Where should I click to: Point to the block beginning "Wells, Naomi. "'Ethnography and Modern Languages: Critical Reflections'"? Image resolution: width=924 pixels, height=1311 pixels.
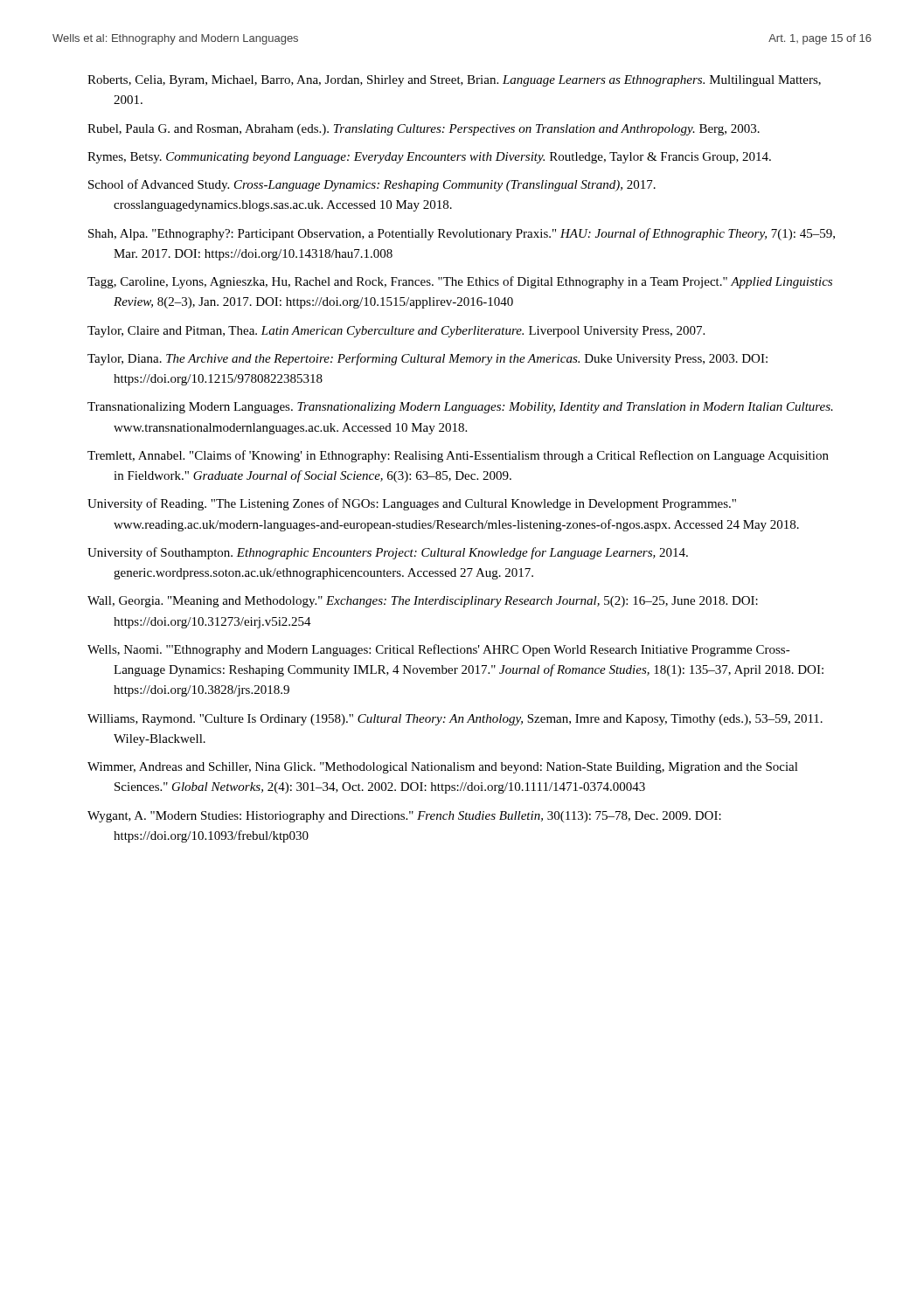pos(456,669)
